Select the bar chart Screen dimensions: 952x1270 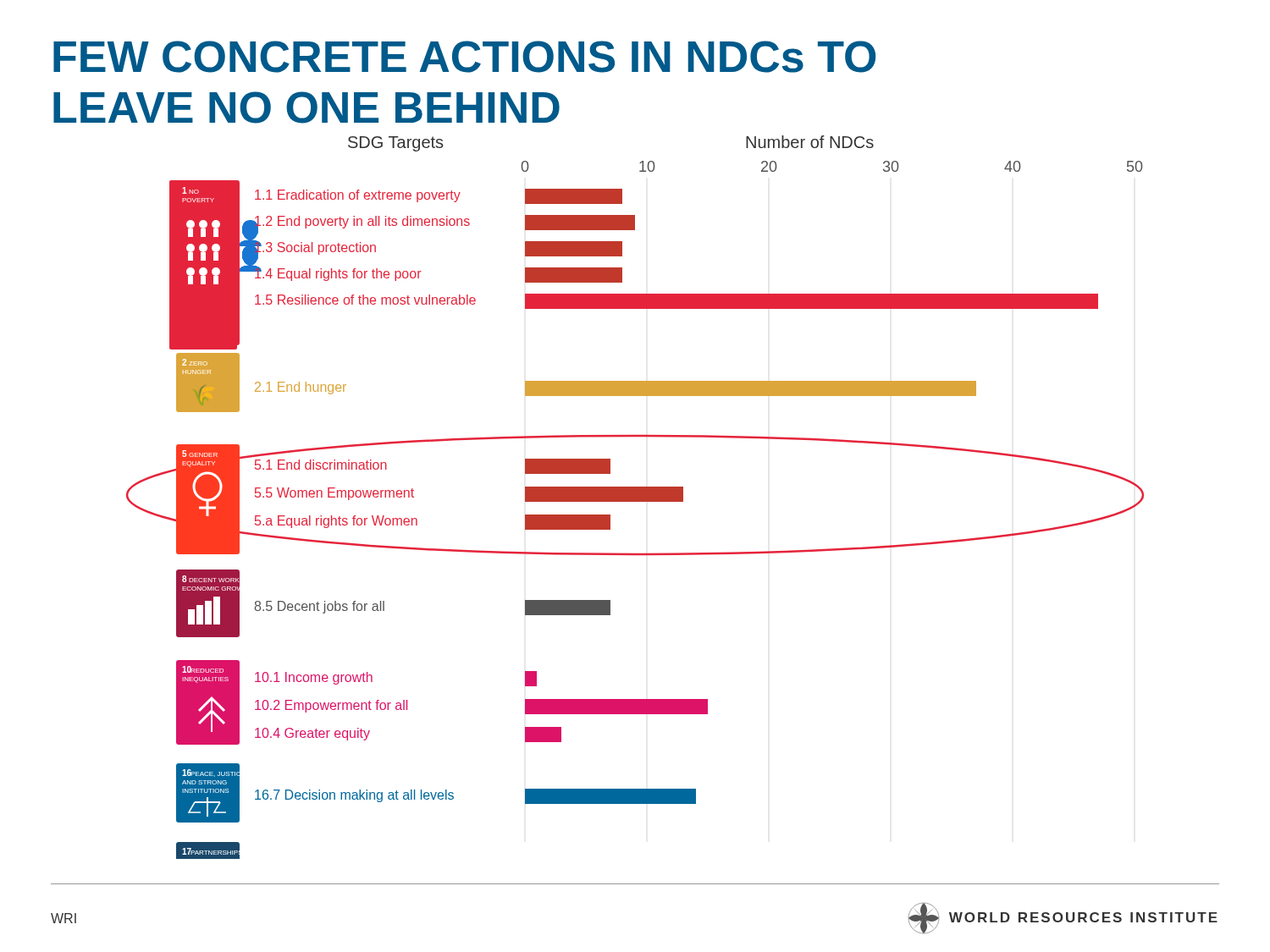[x=643, y=491]
